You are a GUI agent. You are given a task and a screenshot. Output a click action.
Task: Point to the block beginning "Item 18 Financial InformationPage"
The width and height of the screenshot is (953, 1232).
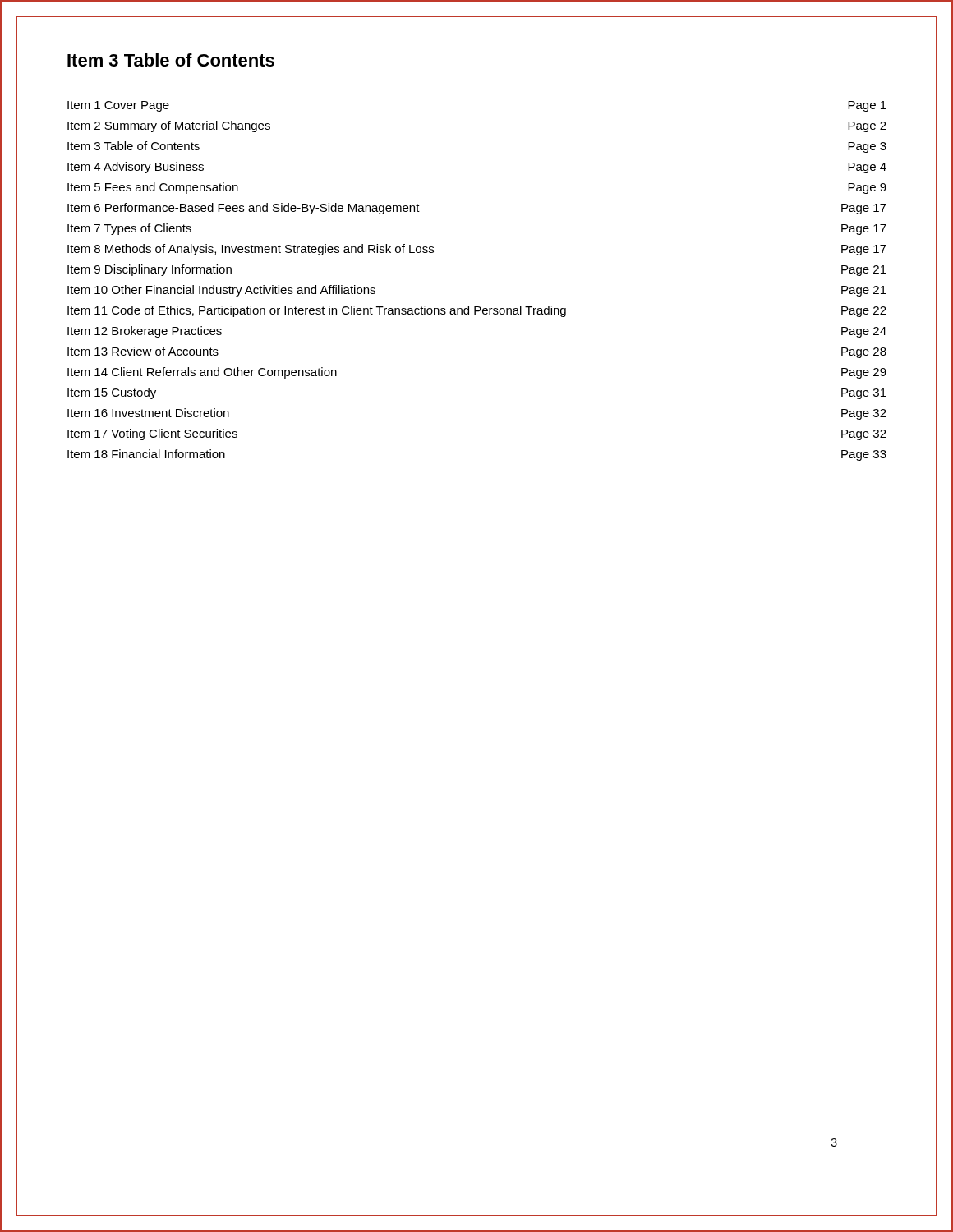tap(143, 455)
